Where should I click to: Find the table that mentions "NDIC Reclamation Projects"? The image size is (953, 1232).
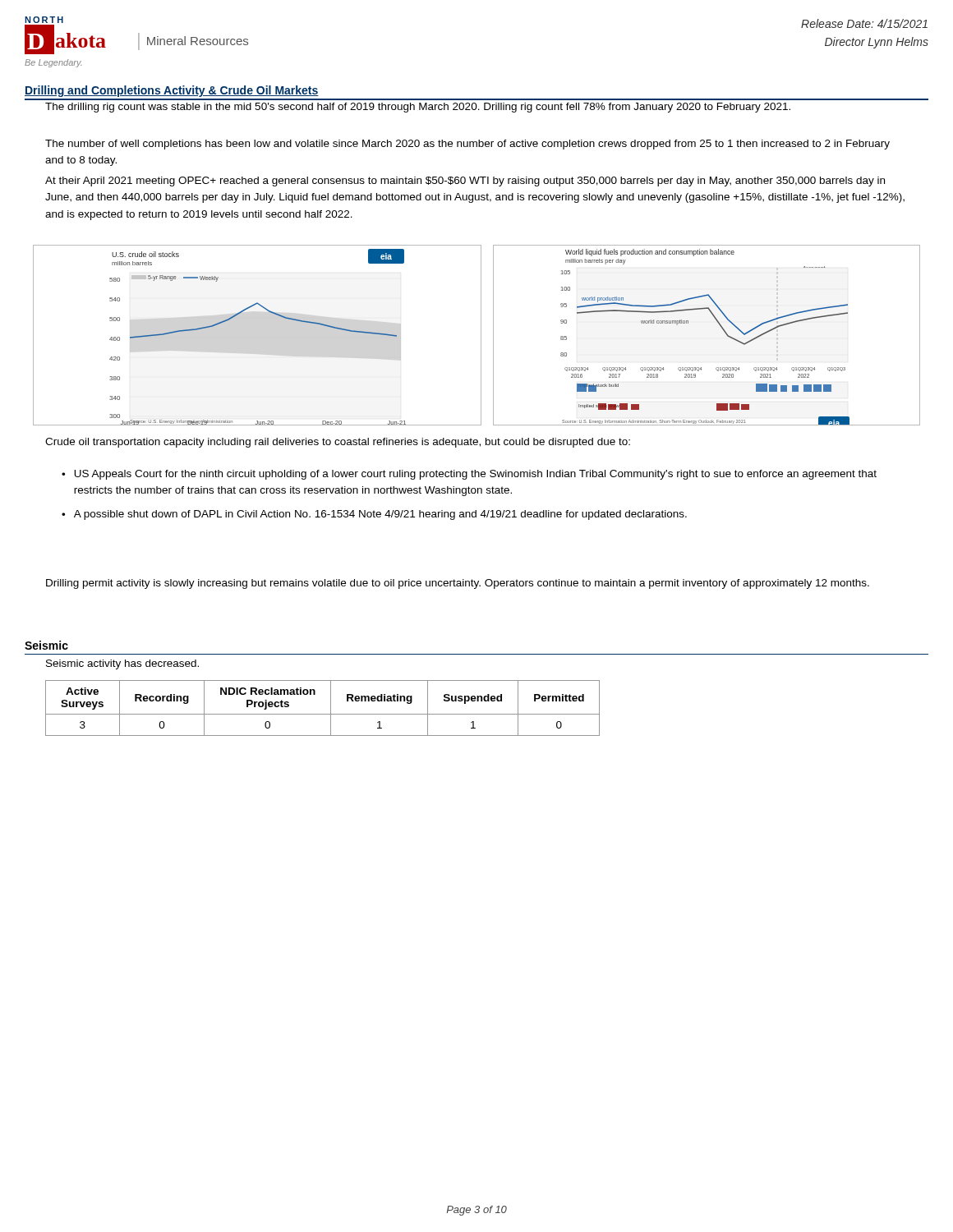coord(476,708)
